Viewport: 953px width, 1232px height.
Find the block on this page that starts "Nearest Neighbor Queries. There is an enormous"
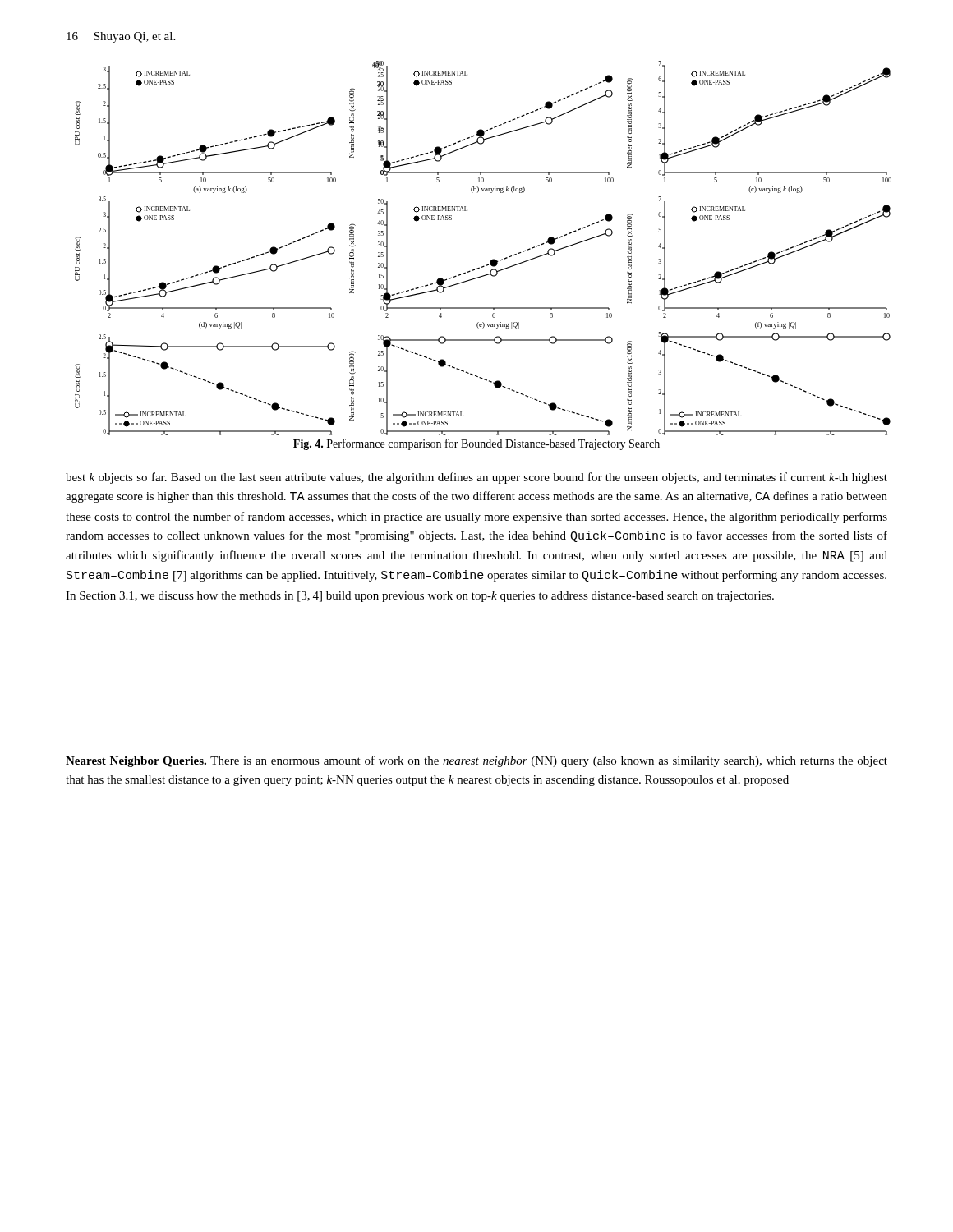pos(476,770)
